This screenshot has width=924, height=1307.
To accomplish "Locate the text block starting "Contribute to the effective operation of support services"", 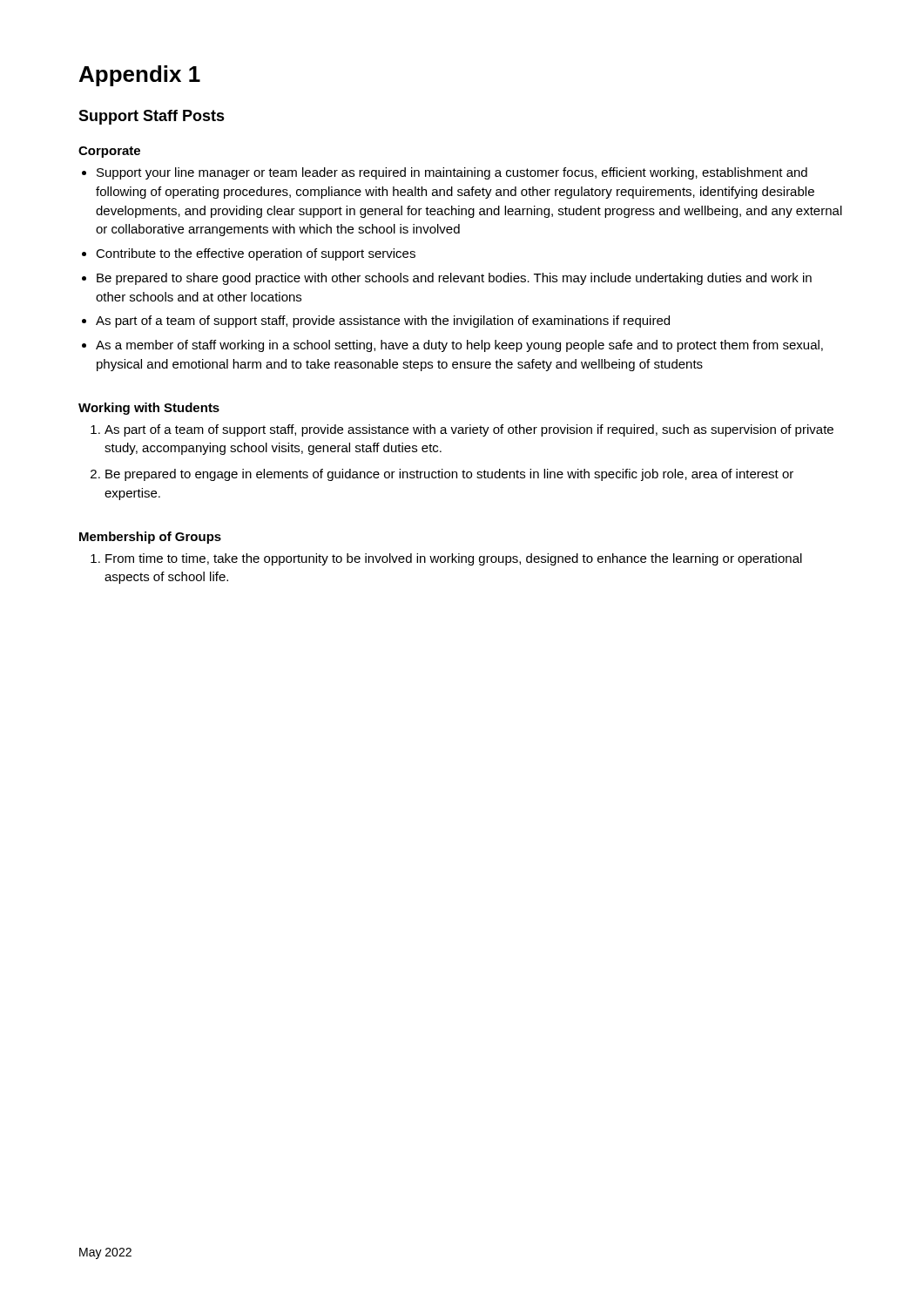I will [256, 253].
